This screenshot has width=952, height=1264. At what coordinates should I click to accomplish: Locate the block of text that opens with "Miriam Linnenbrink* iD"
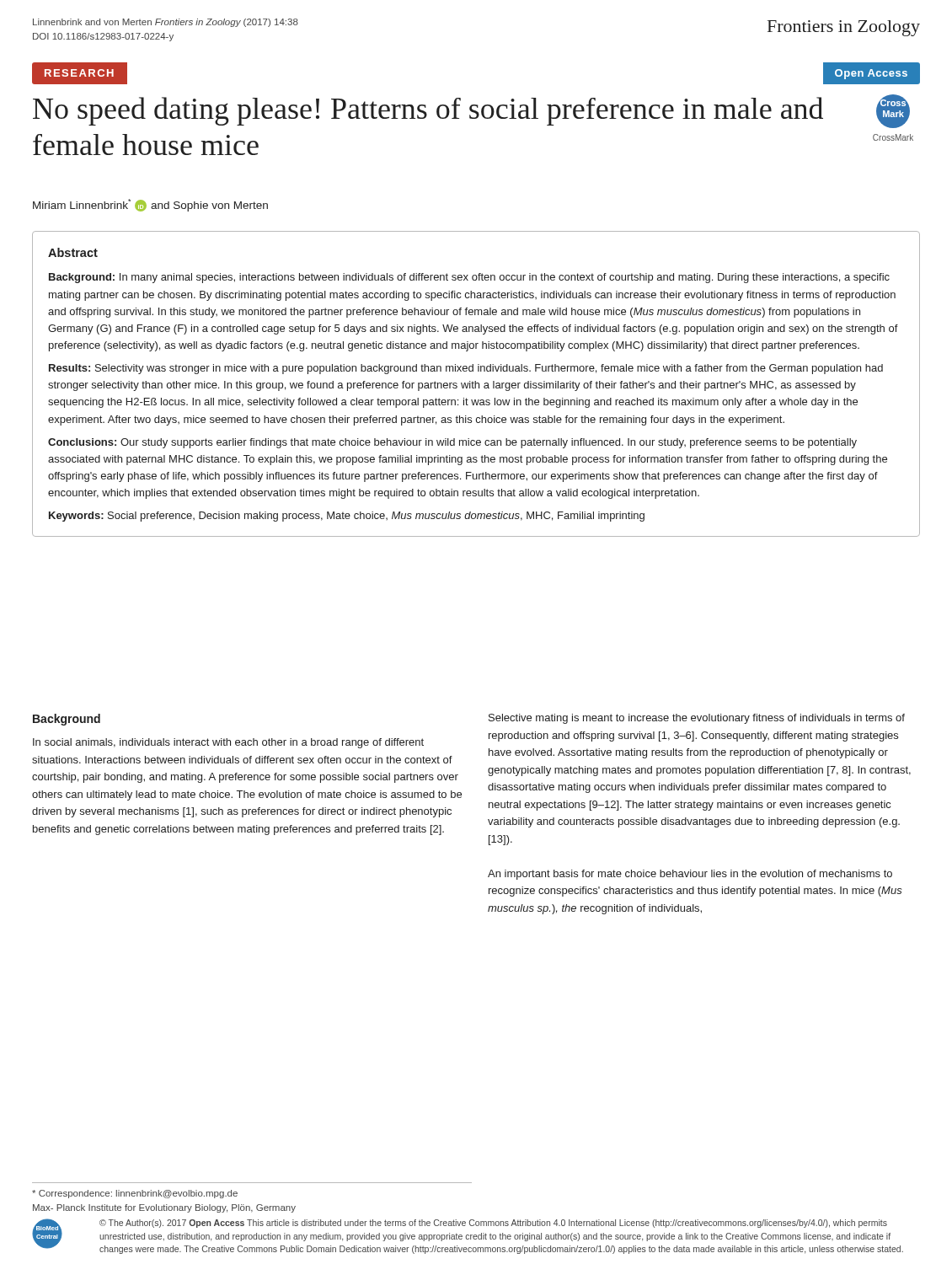(x=150, y=204)
